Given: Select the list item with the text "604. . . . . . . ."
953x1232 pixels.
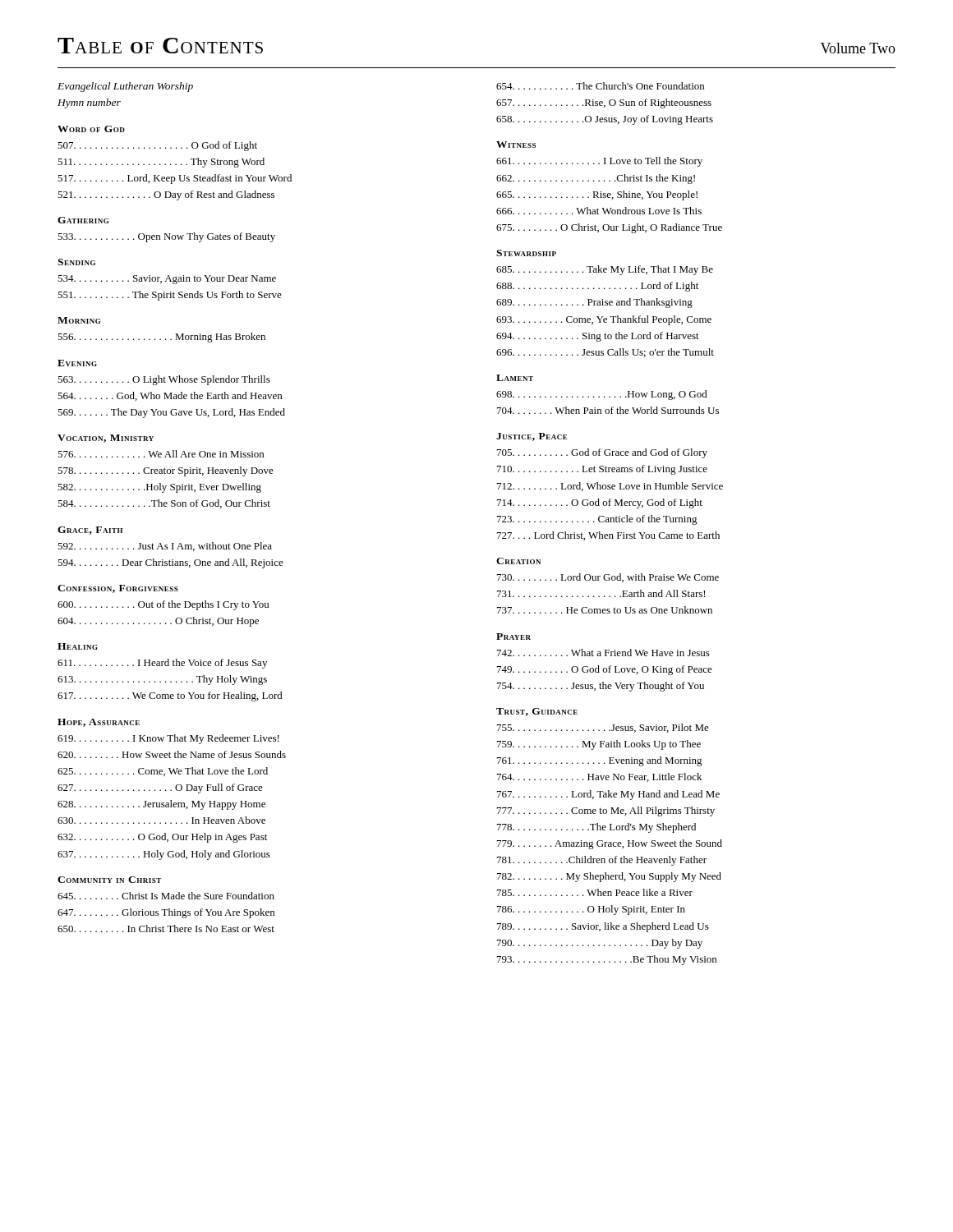Looking at the screenshot, I should [158, 621].
